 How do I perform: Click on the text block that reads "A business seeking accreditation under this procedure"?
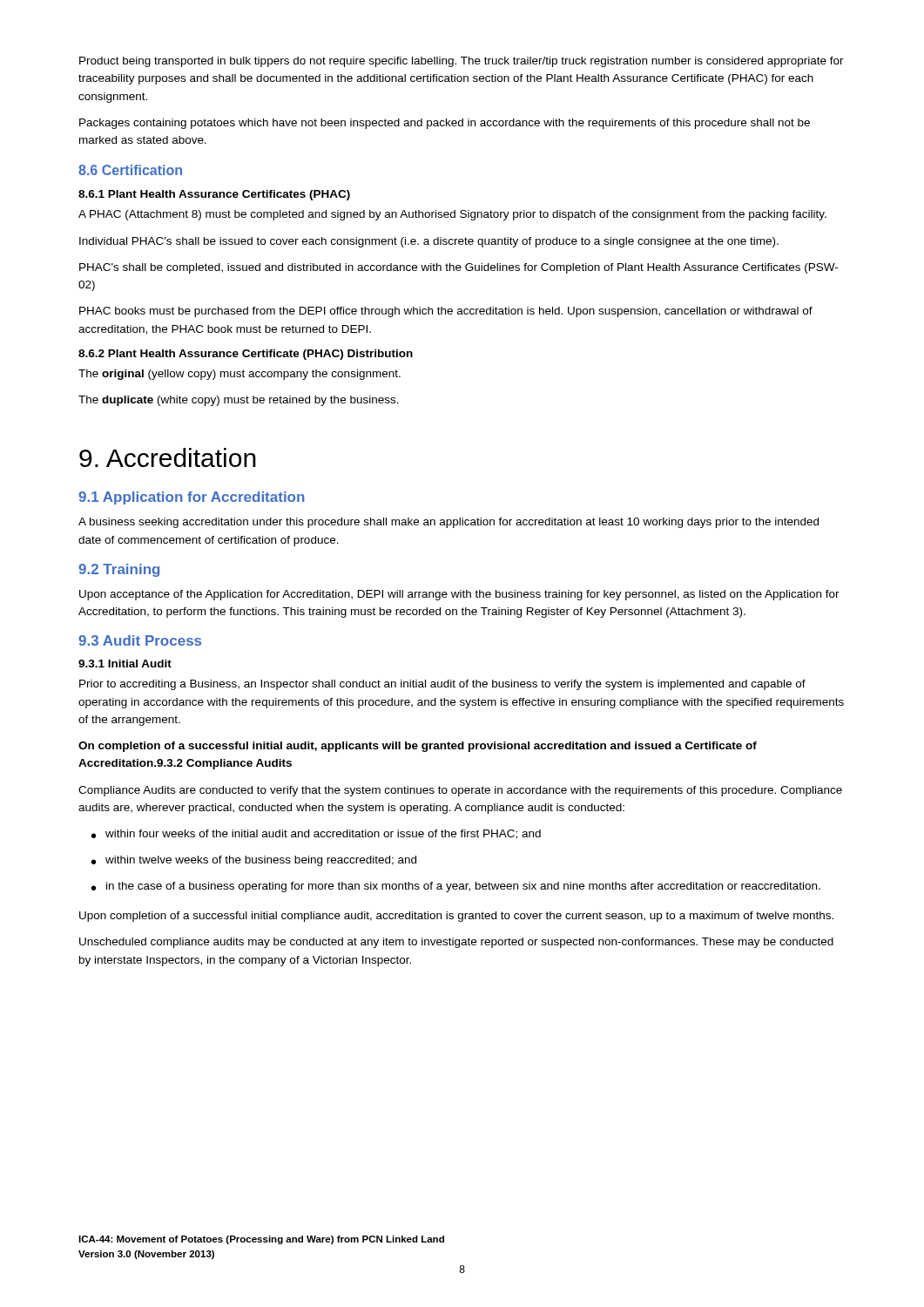click(x=462, y=531)
